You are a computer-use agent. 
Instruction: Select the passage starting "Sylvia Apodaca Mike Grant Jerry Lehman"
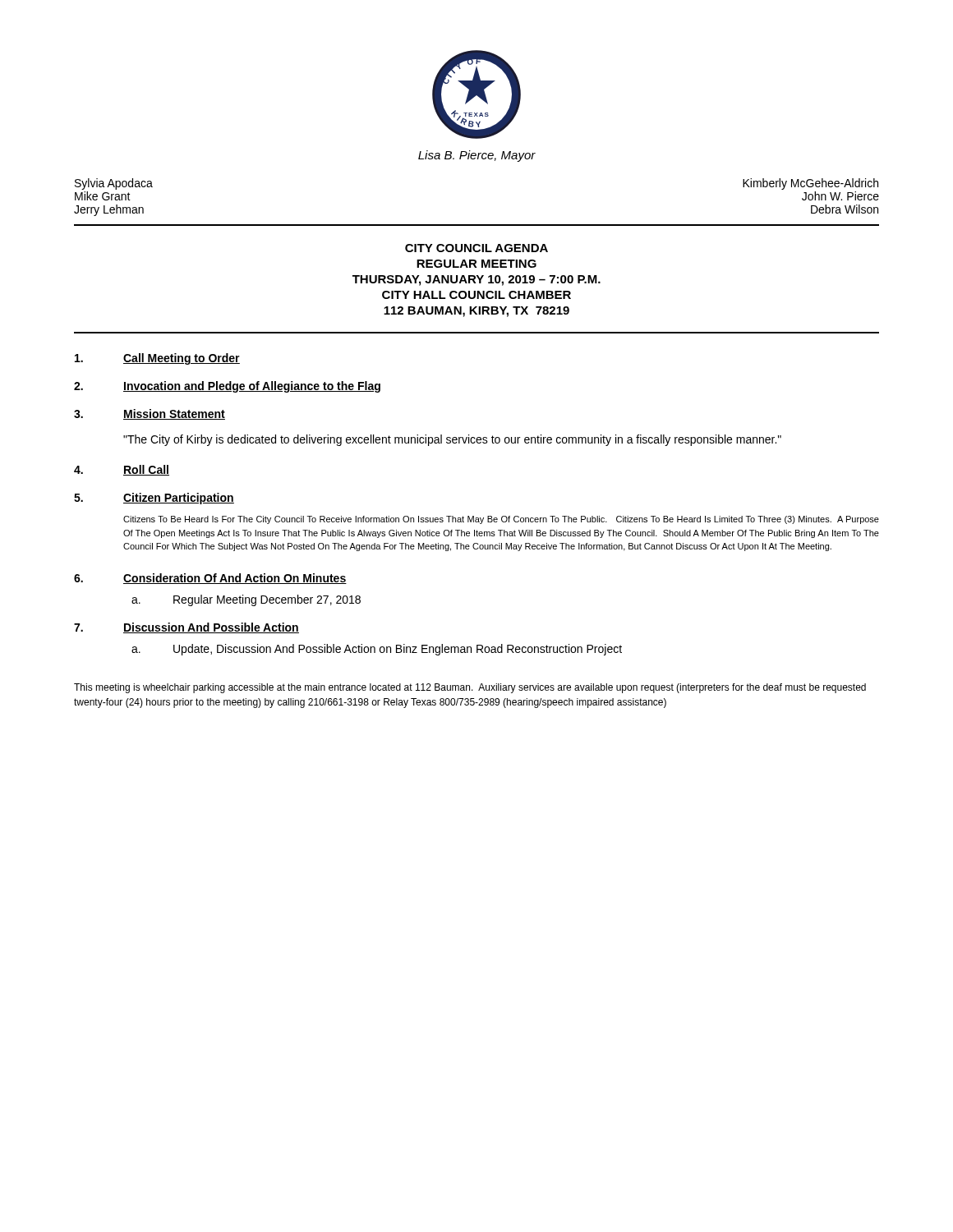click(x=114, y=184)
